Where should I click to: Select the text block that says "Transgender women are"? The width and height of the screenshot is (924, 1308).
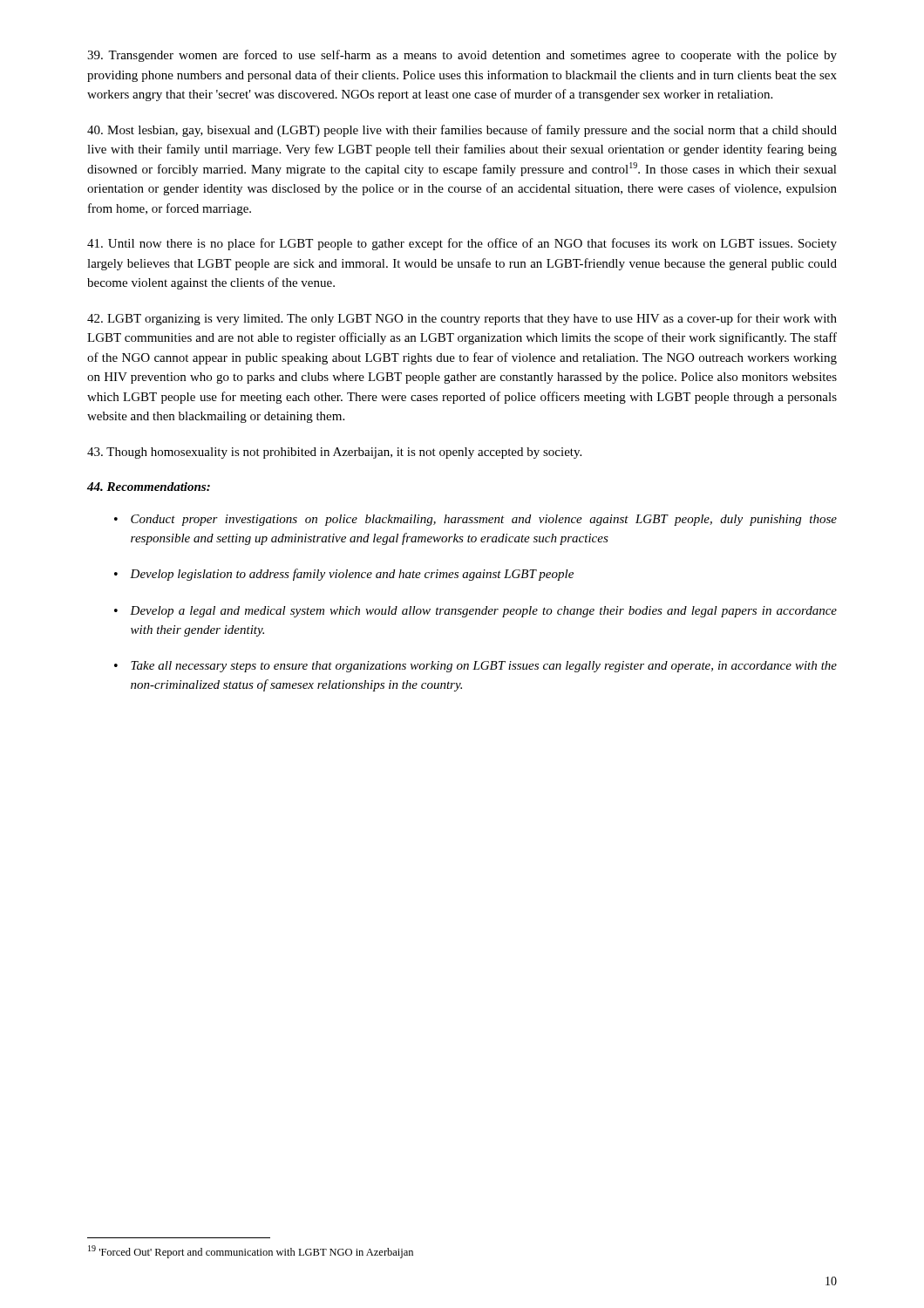coord(462,75)
